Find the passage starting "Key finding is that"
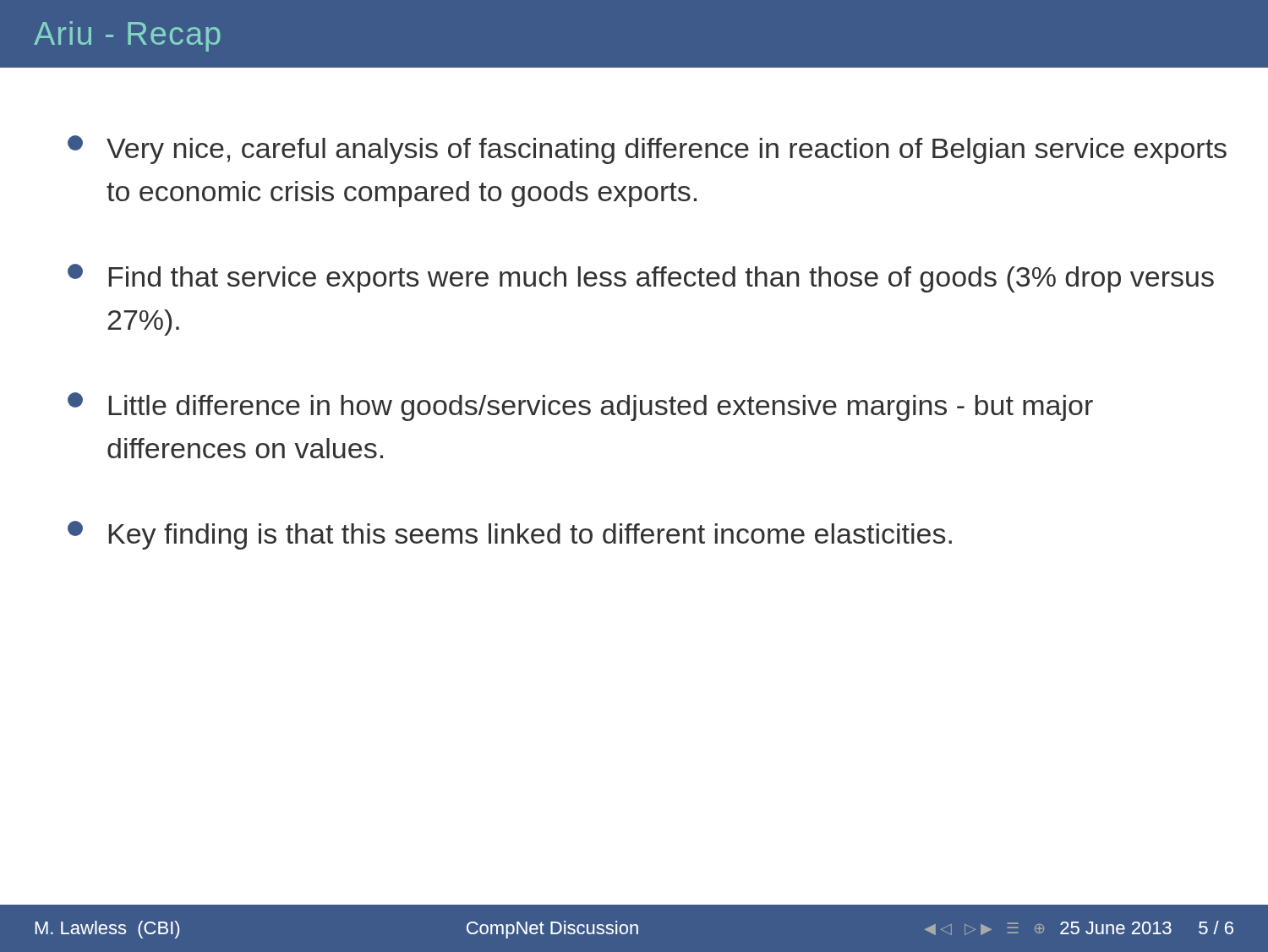The height and width of the screenshot is (952, 1268). [511, 534]
